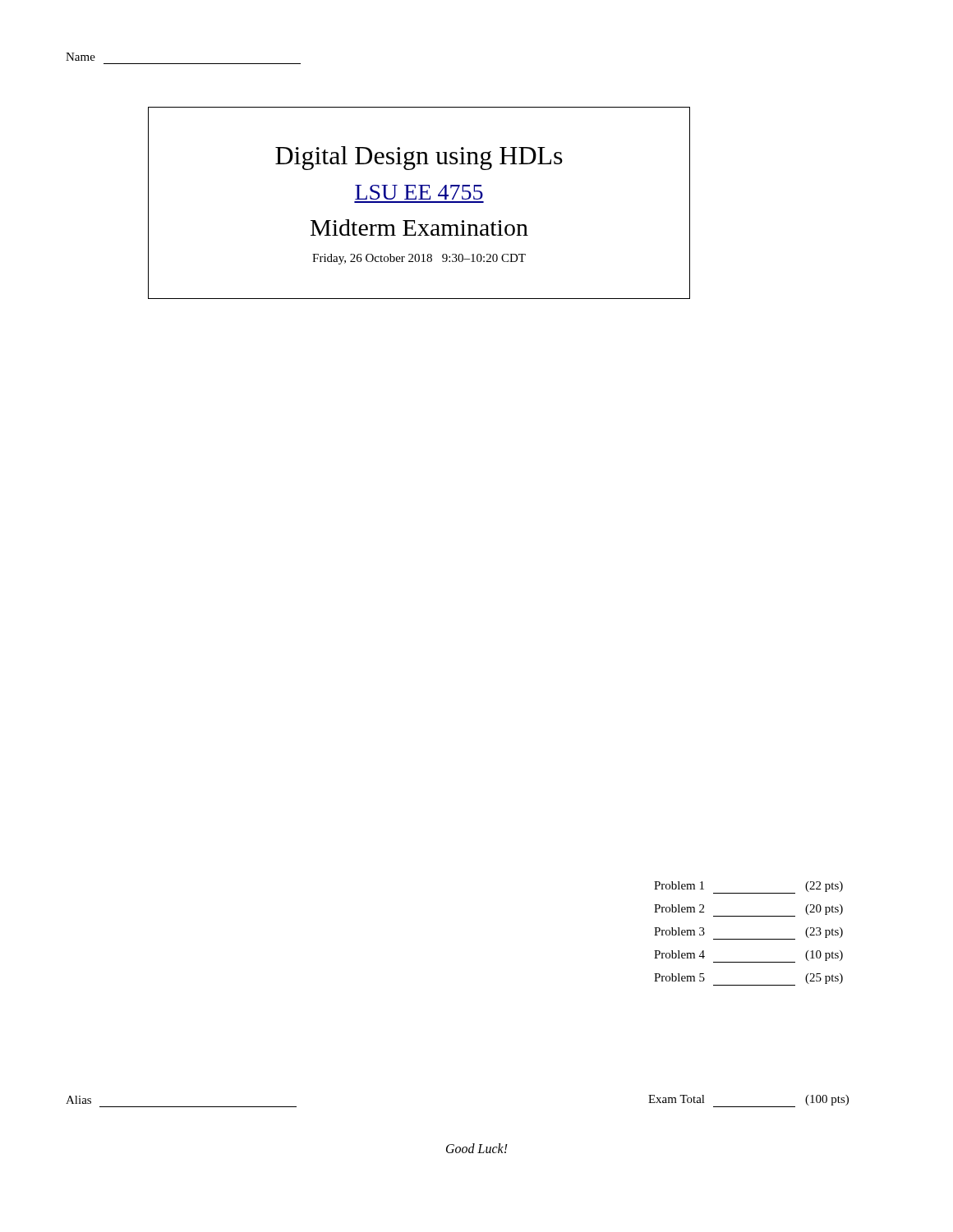953x1232 pixels.
Task: Click where it says "Problem 3 (23 pts)"
Action: pyautogui.click(x=747, y=932)
